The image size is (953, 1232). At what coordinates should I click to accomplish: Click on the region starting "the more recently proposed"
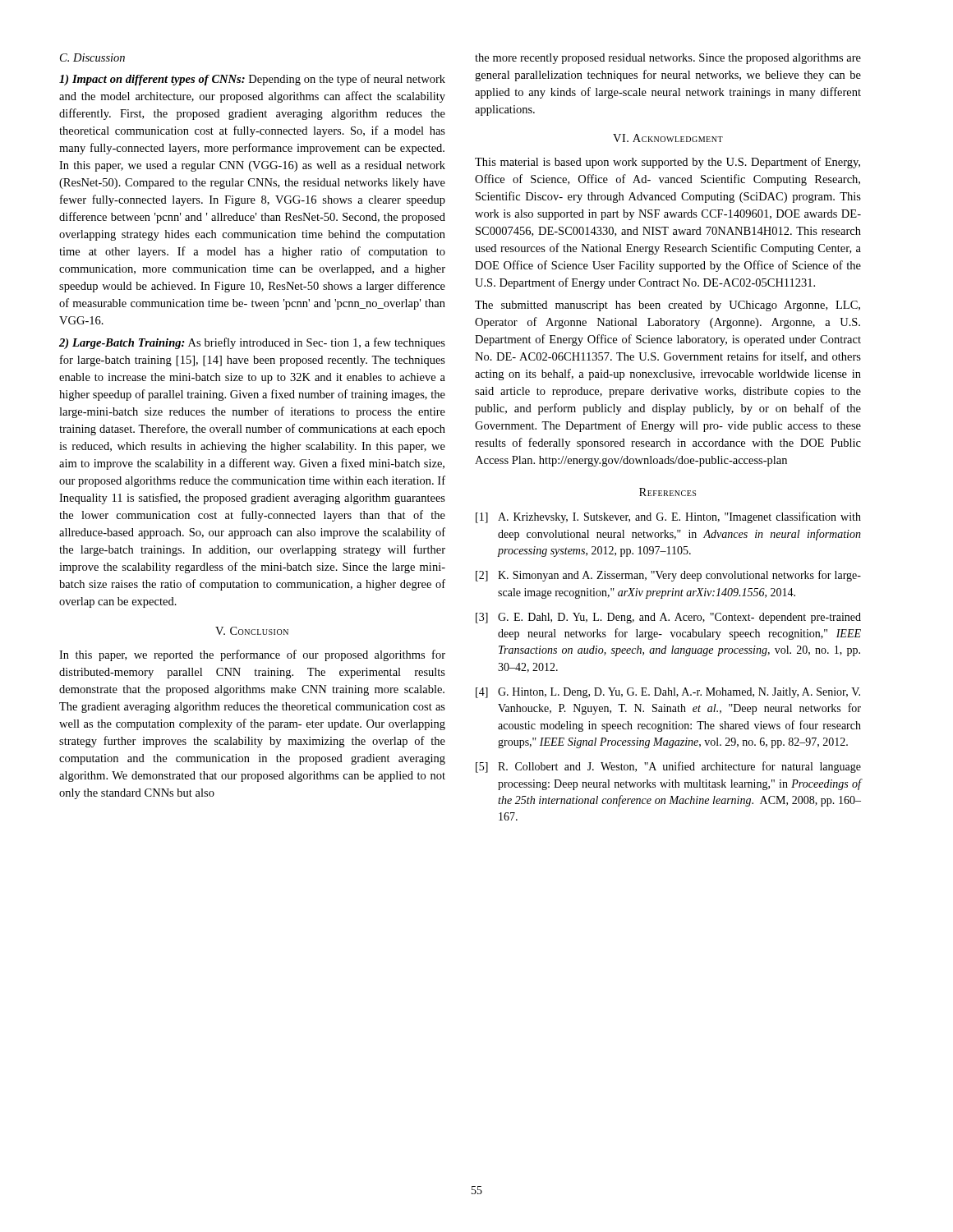click(668, 84)
